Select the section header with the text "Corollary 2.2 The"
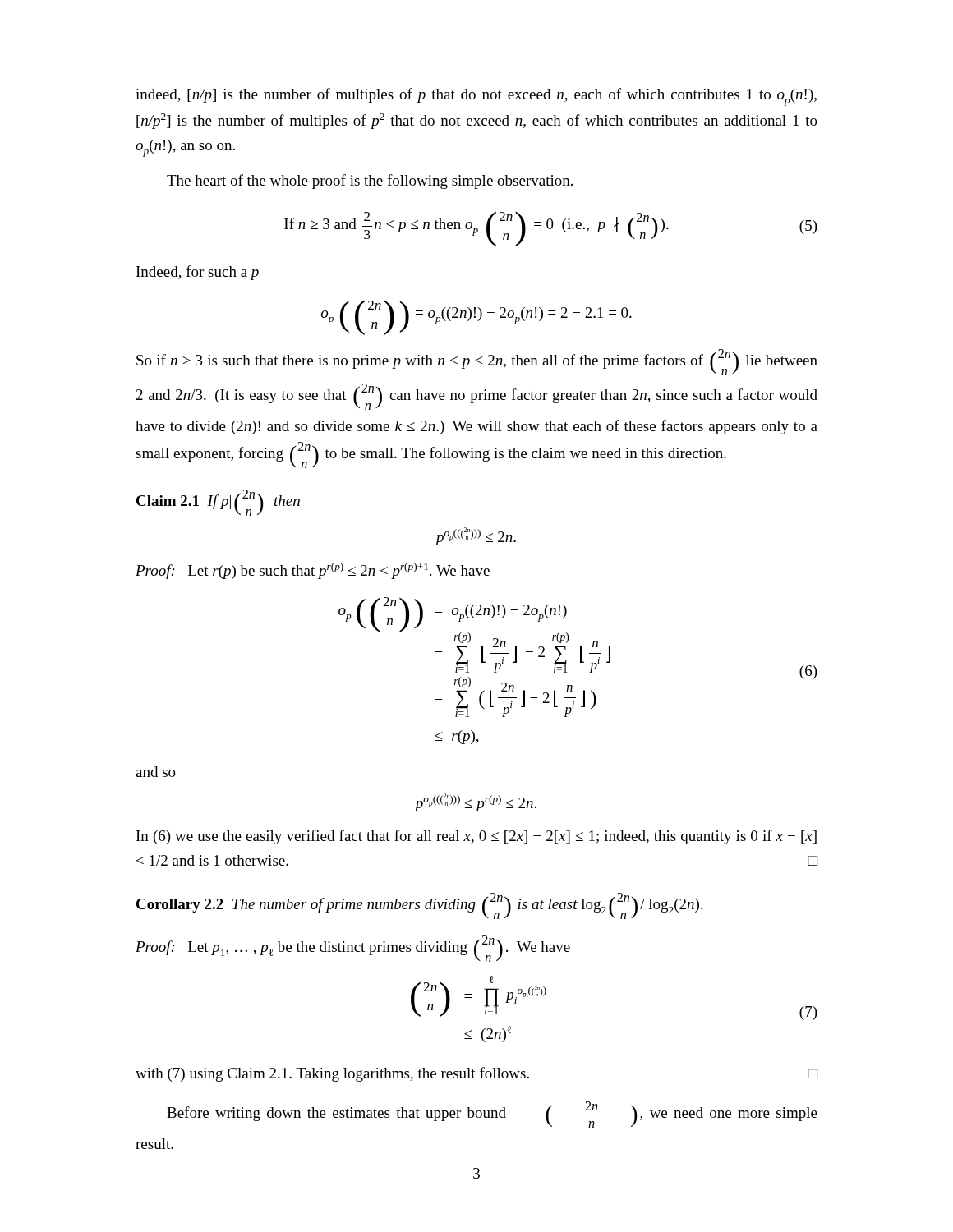Image resolution: width=953 pixels, height=1232 pixels. point(476,906)
